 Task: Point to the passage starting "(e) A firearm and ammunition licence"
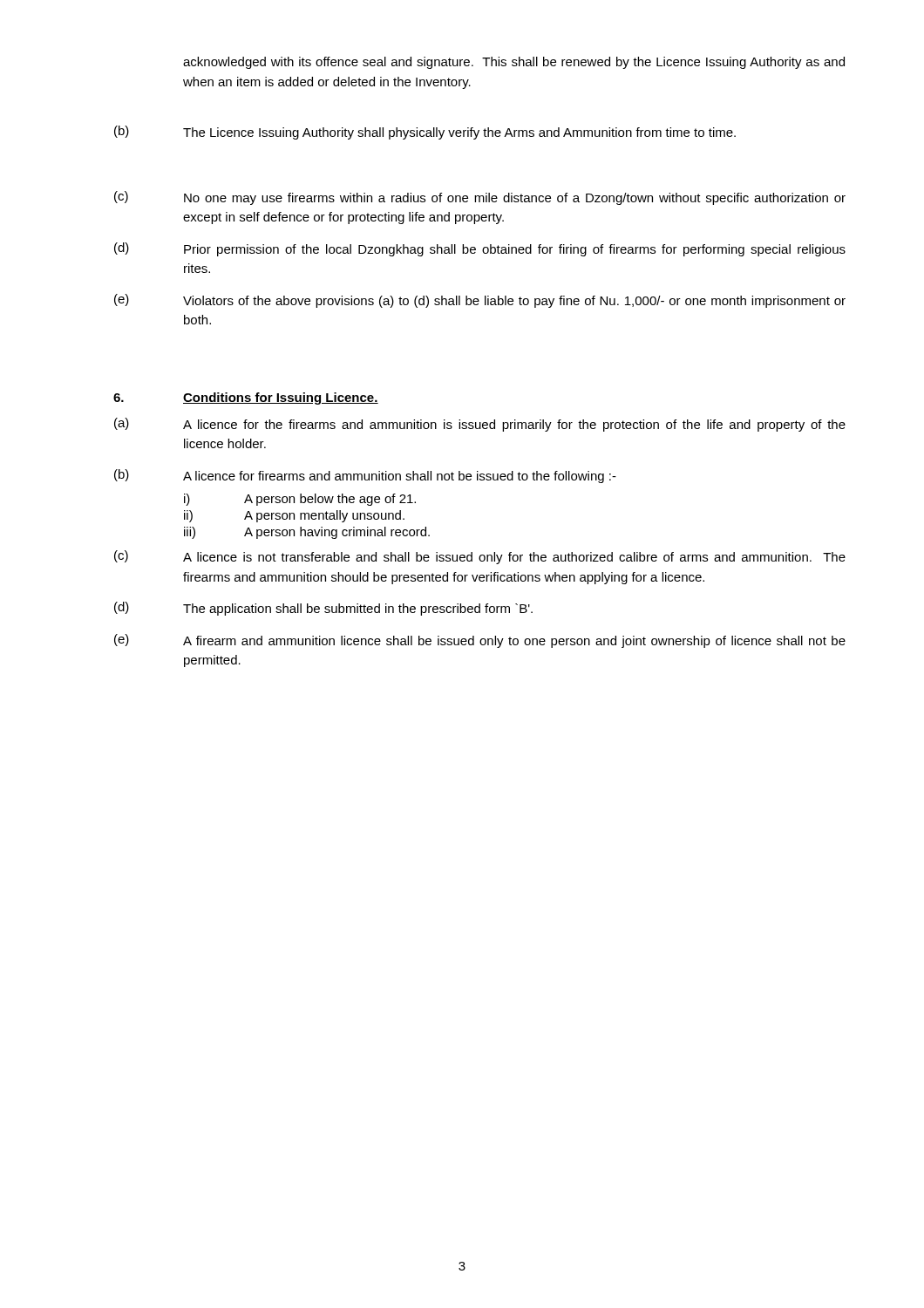tap(479, 650)
